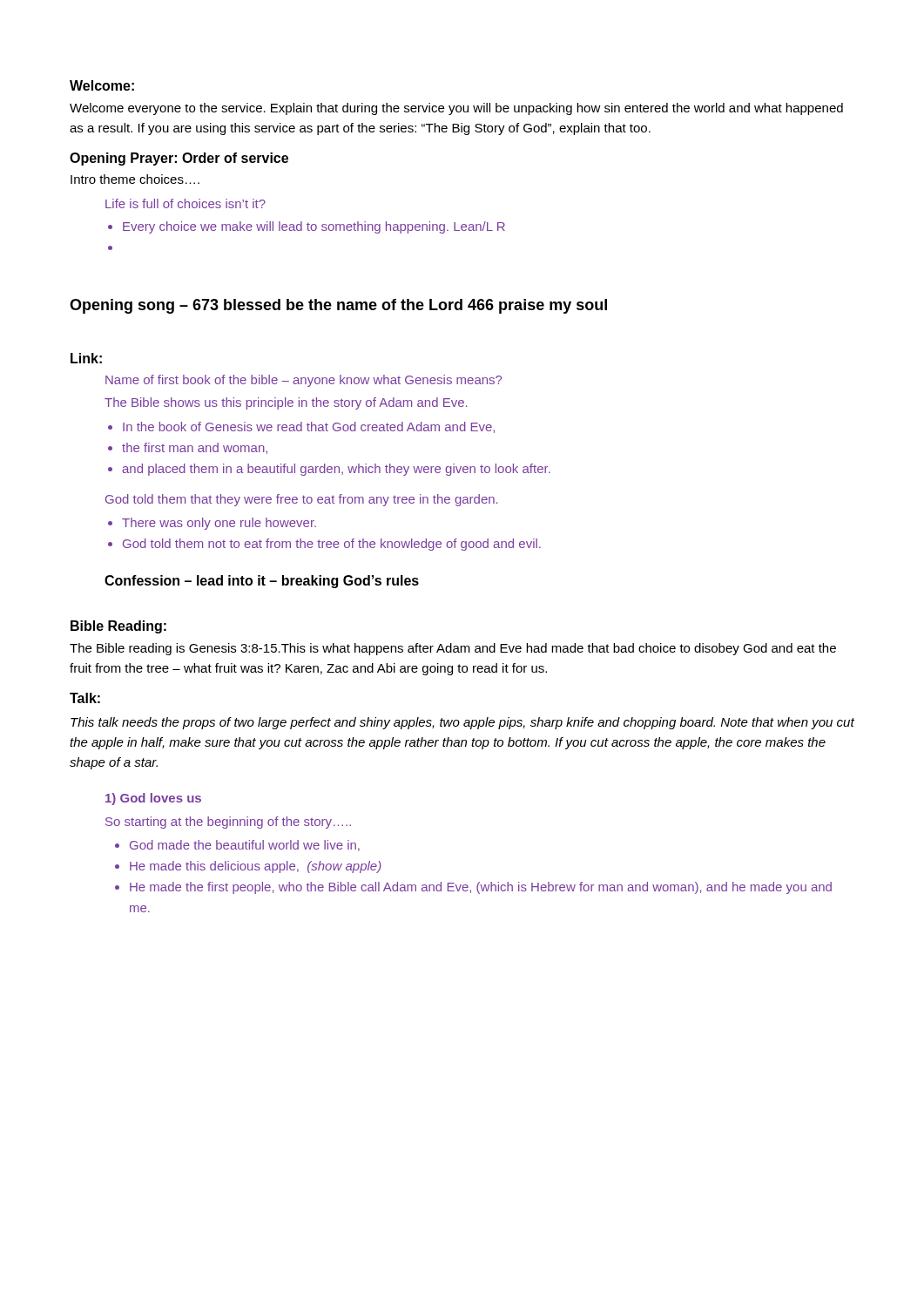Point to "Intro theme choices…."
This screenshot has width=924, height=1307.
135,179
